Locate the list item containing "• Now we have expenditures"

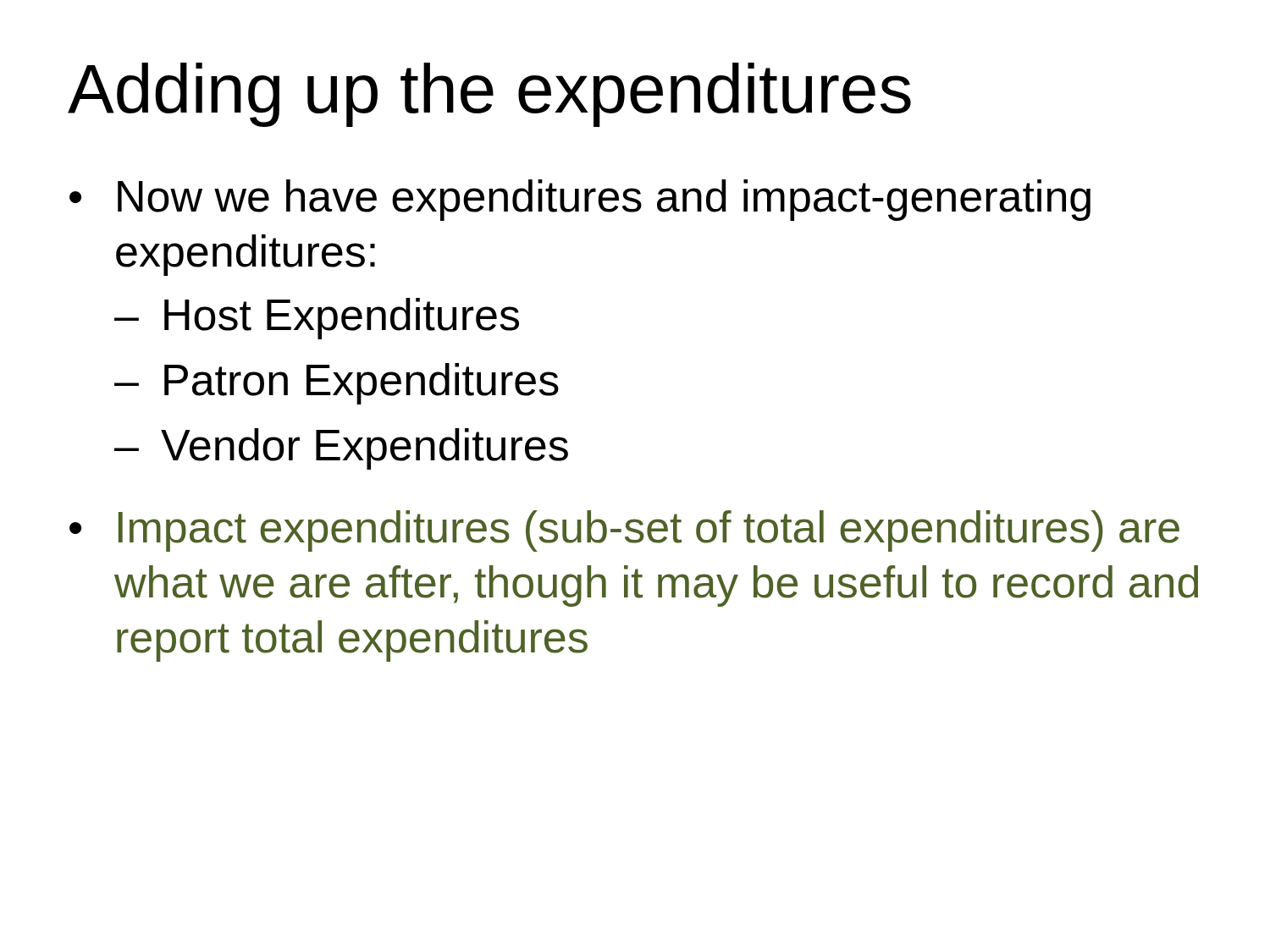(x=580, y=200)
